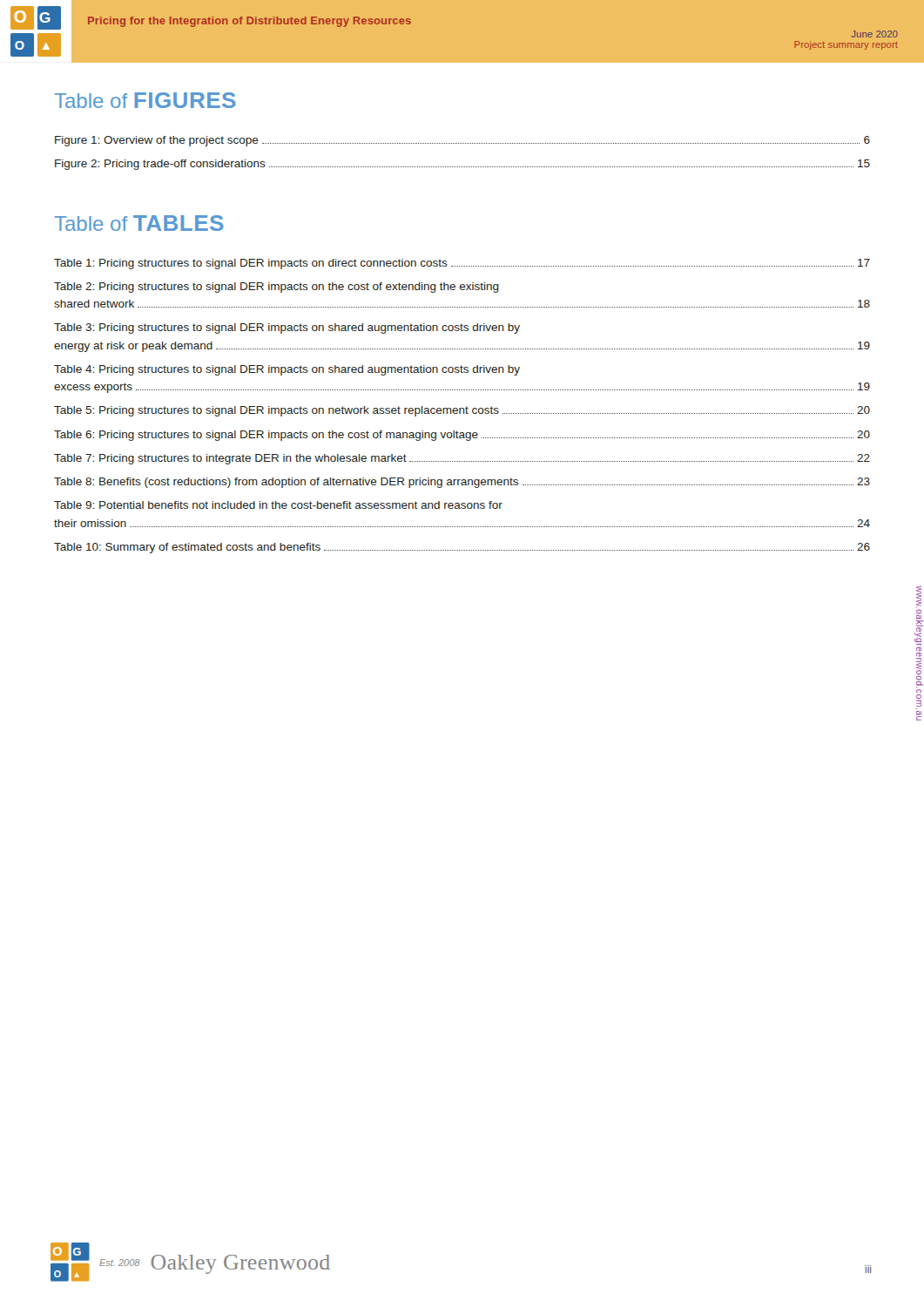Image resolution: width=924 pixels, height=1307 pixels.
Task: Click the passage that begins "Figure 2: Pricing trade-off considerations"
Action: point(462,164)
